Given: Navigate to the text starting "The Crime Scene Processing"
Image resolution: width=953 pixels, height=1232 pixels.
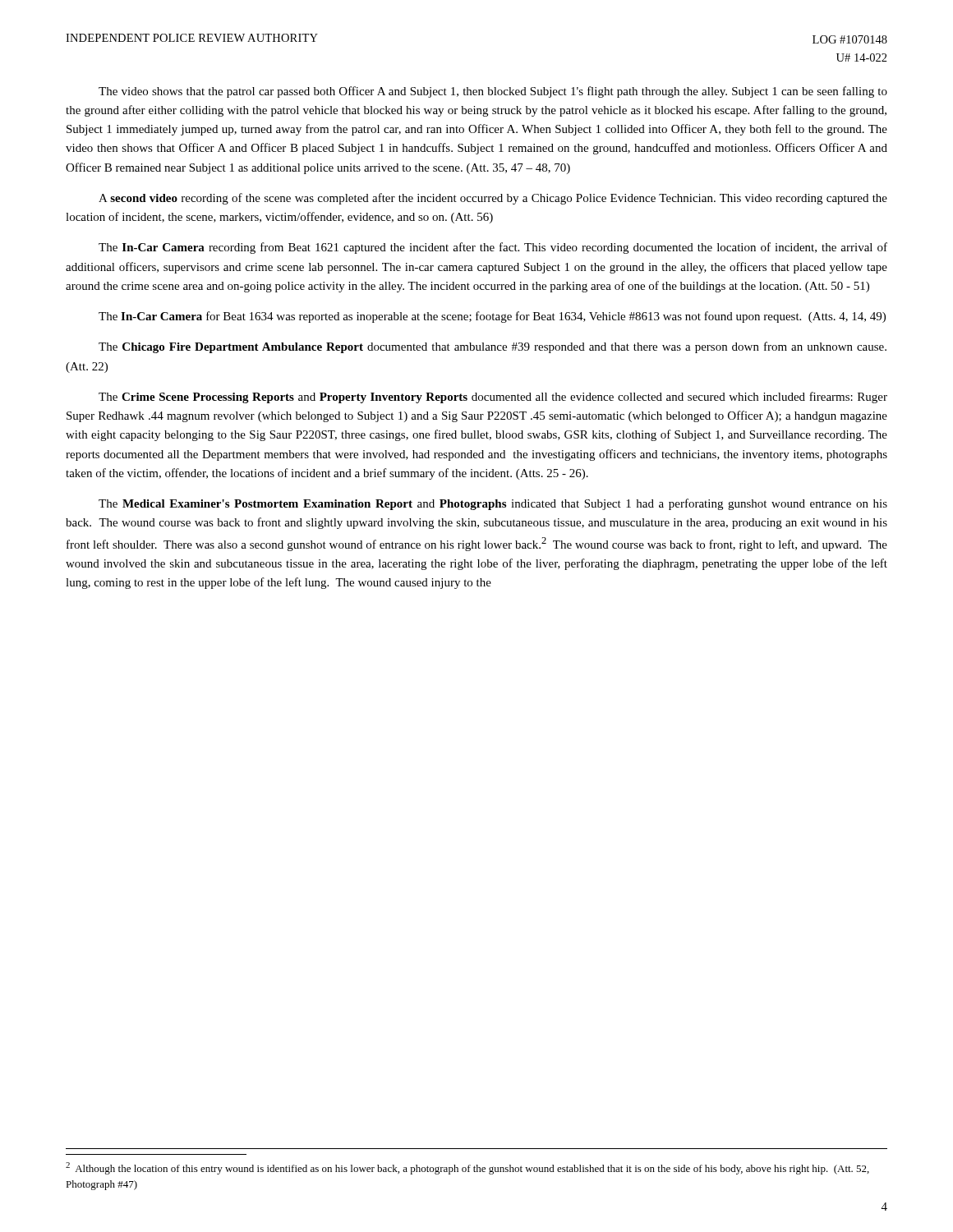Looking at the screenshot, I should pyautogui.click(x=476, y=435).
